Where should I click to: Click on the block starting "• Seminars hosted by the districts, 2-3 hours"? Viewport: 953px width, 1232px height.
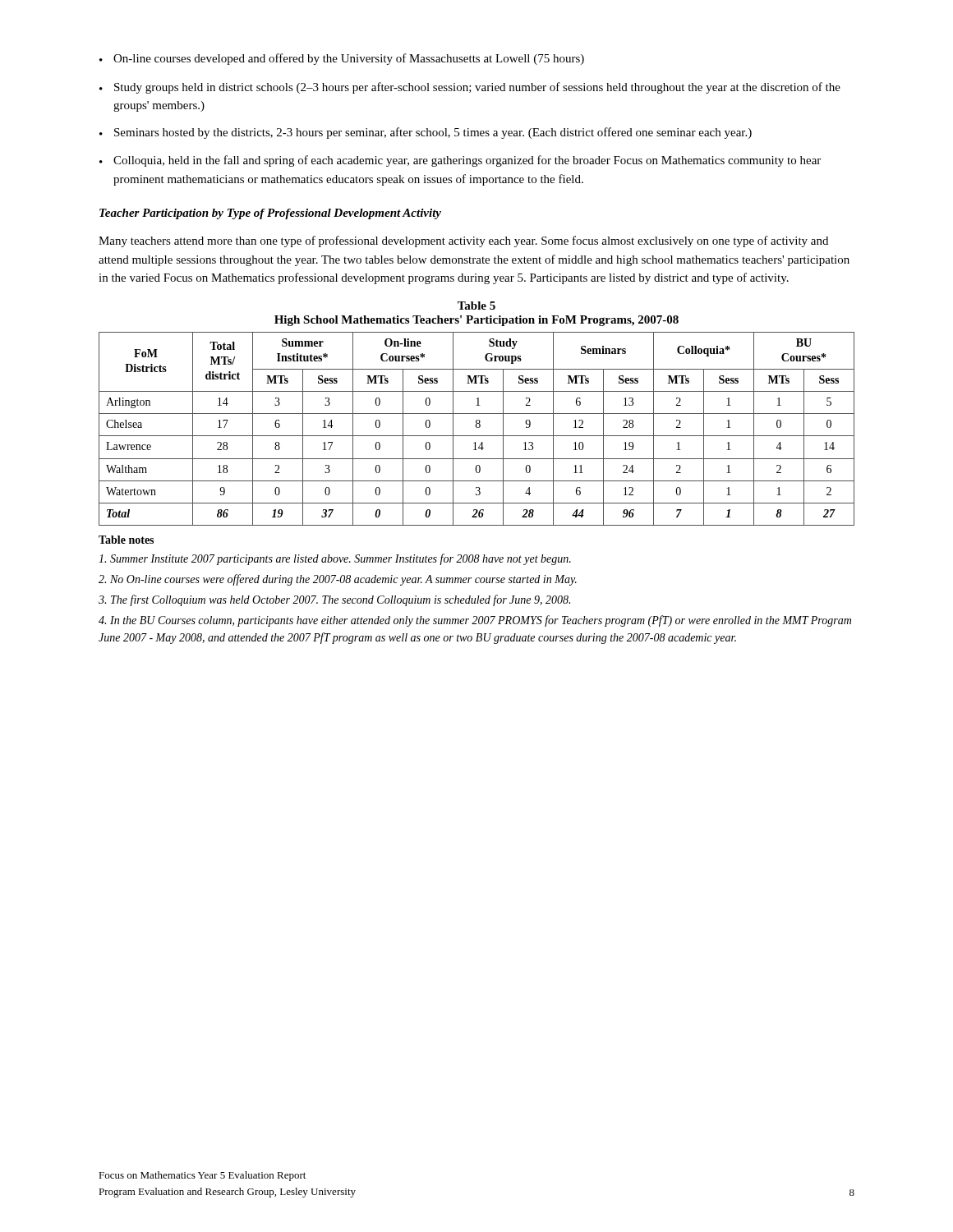[x=425, y=133]
